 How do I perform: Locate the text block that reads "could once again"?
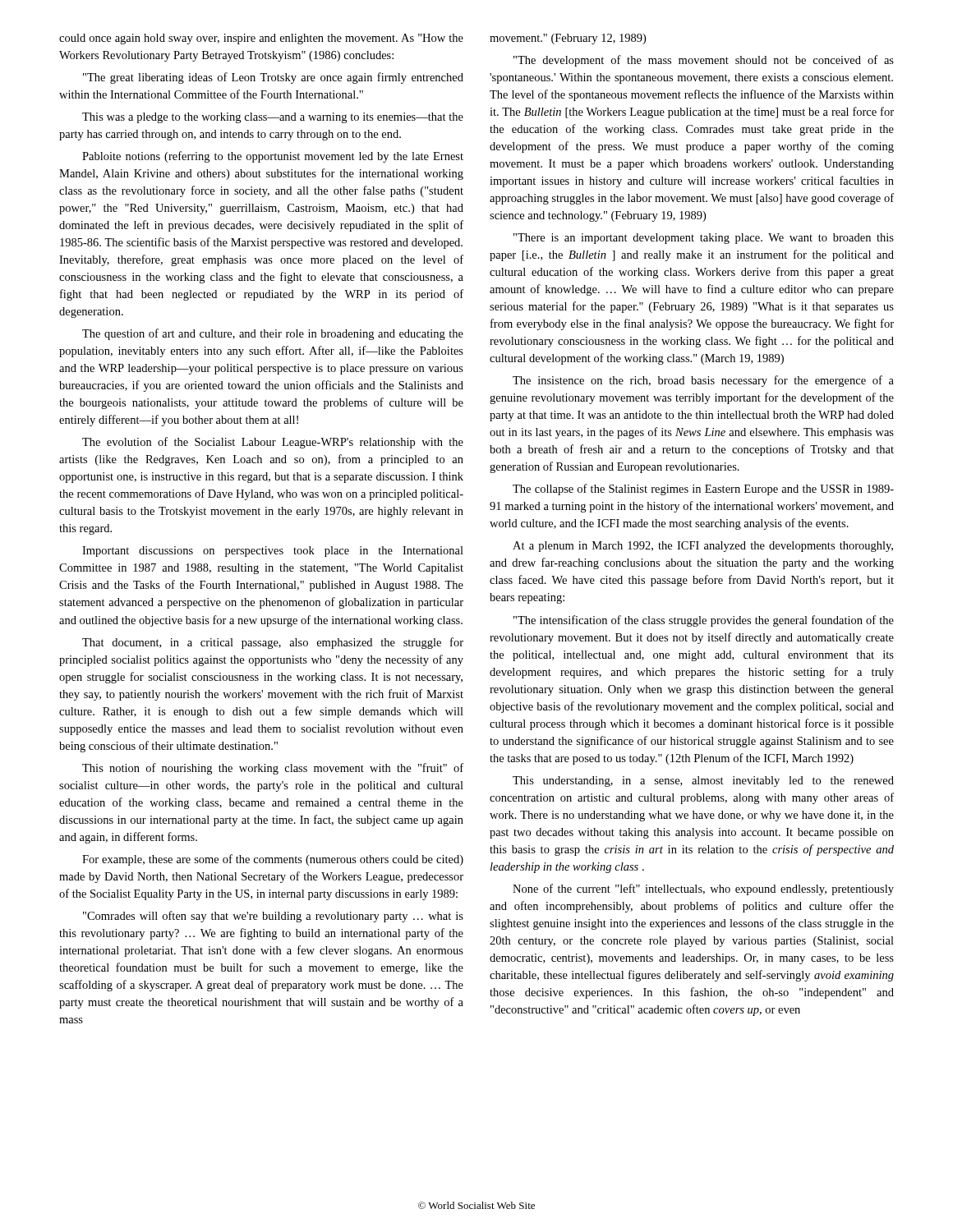pyautogui.click(x=261, y=39)
